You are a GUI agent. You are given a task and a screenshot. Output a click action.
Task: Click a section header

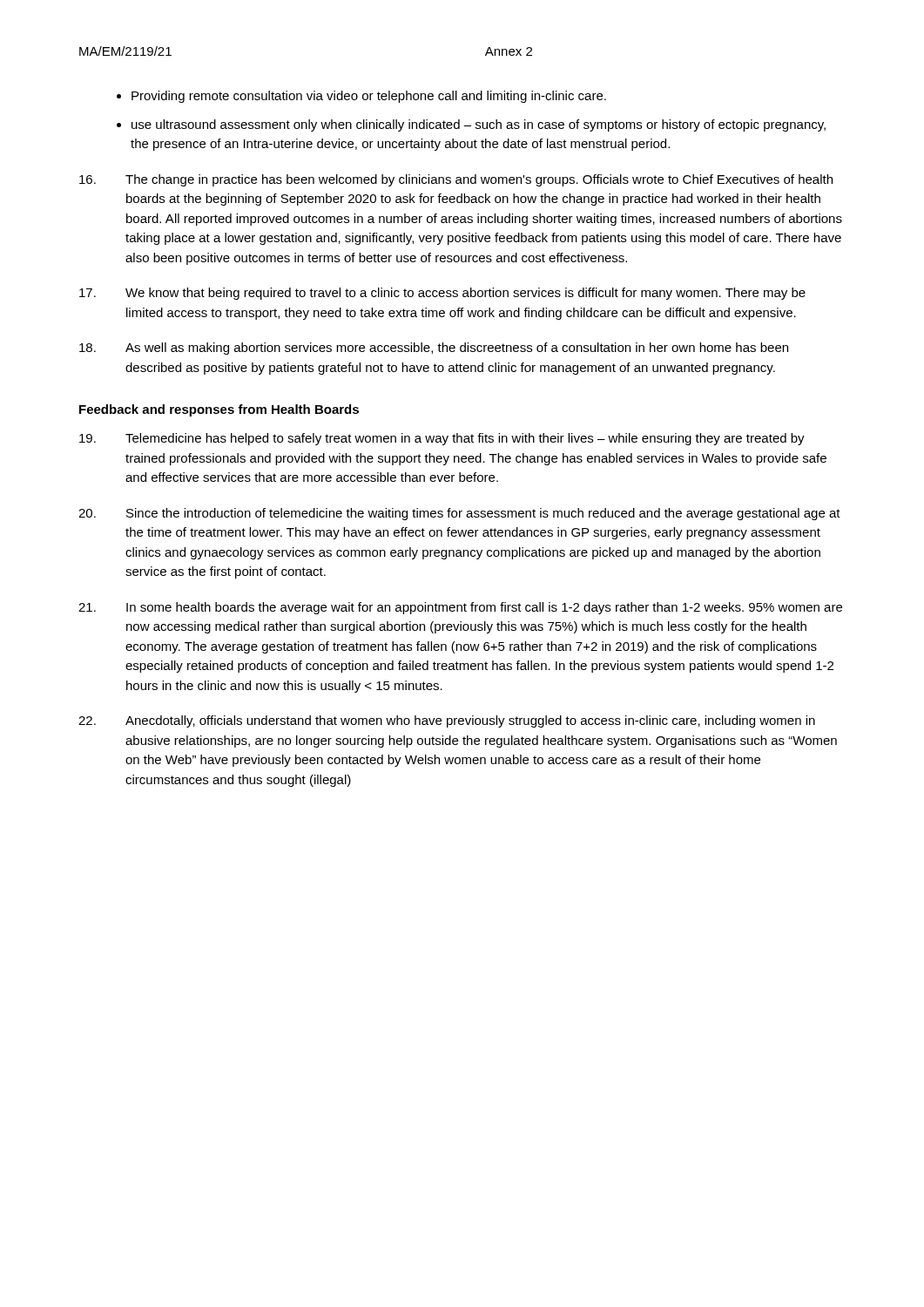[219, 409]
